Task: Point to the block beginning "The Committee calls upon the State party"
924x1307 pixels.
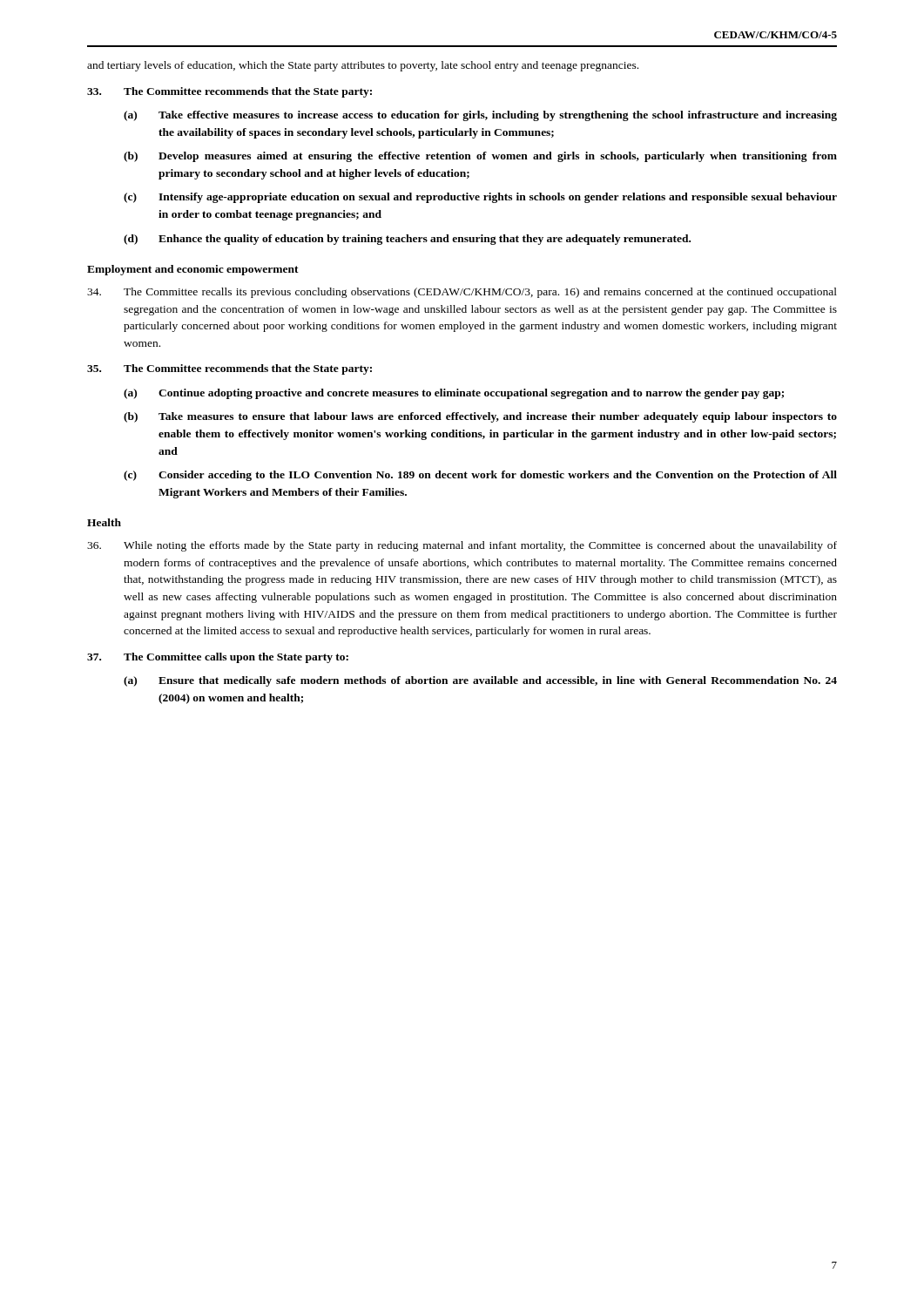Action: (x=218, y=658)
